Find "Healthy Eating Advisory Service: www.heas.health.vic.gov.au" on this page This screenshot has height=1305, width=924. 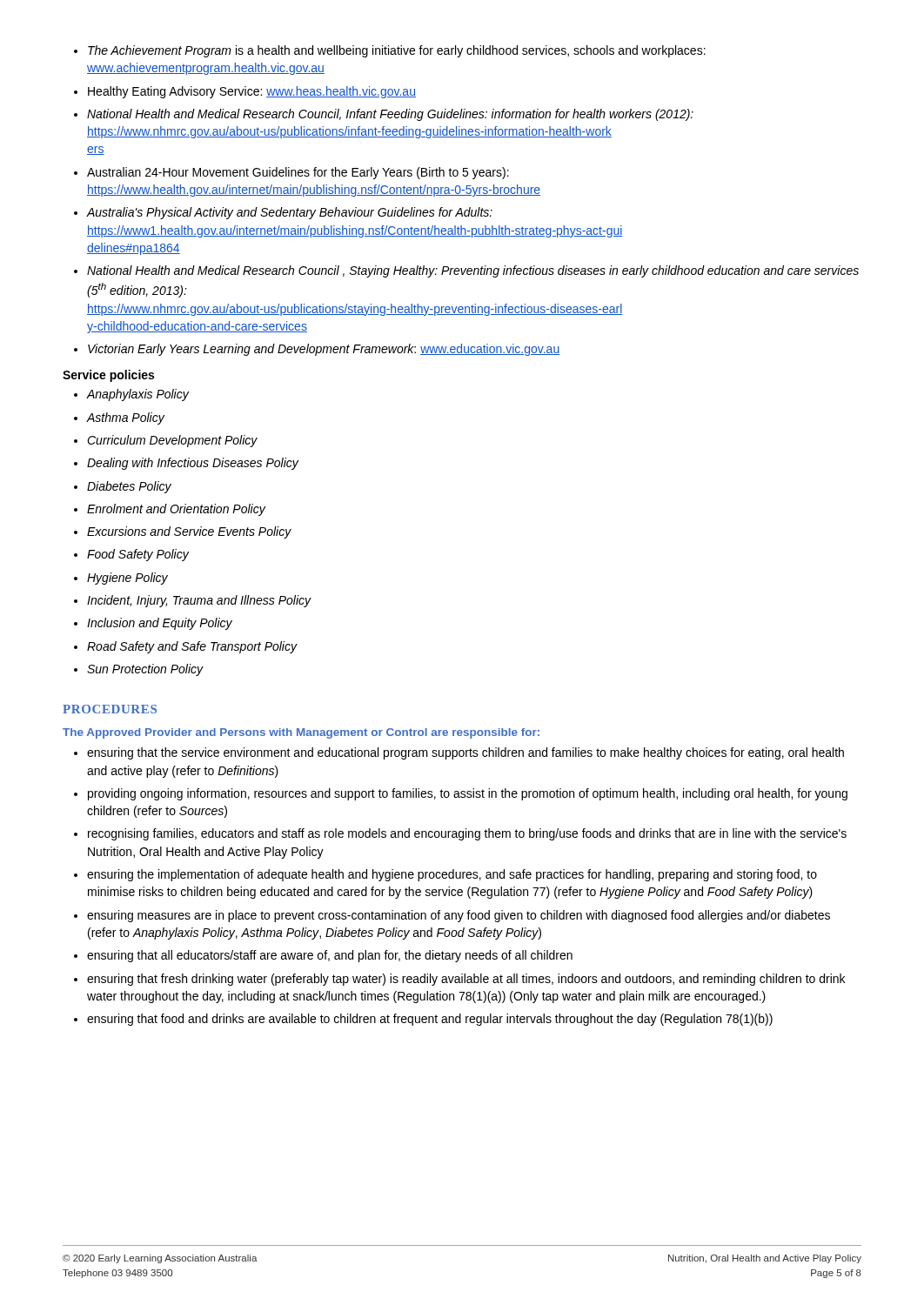pyautogui.click(x=245, y=92)
